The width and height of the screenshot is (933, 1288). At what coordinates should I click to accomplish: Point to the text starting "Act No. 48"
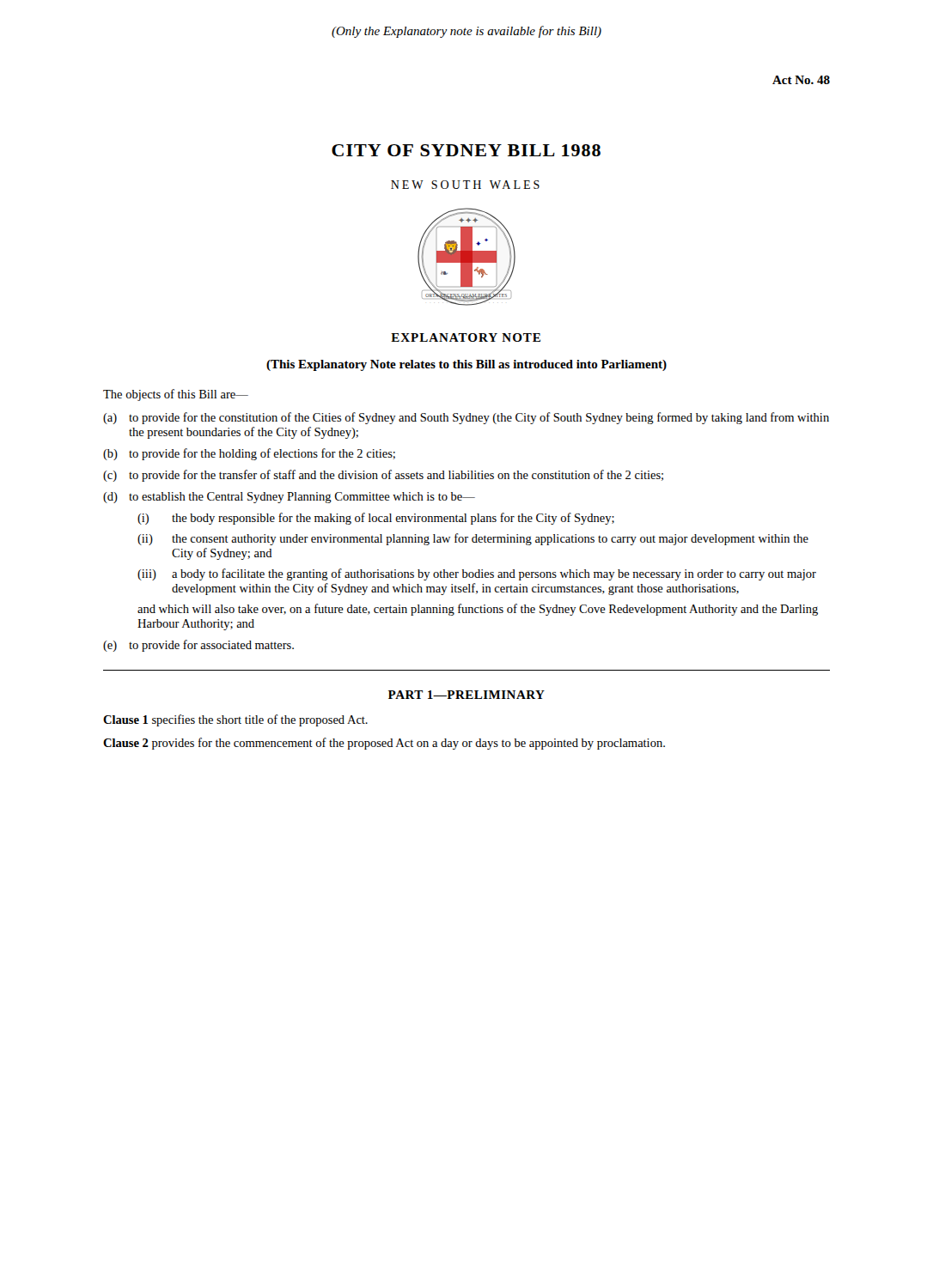pos(801,80)
